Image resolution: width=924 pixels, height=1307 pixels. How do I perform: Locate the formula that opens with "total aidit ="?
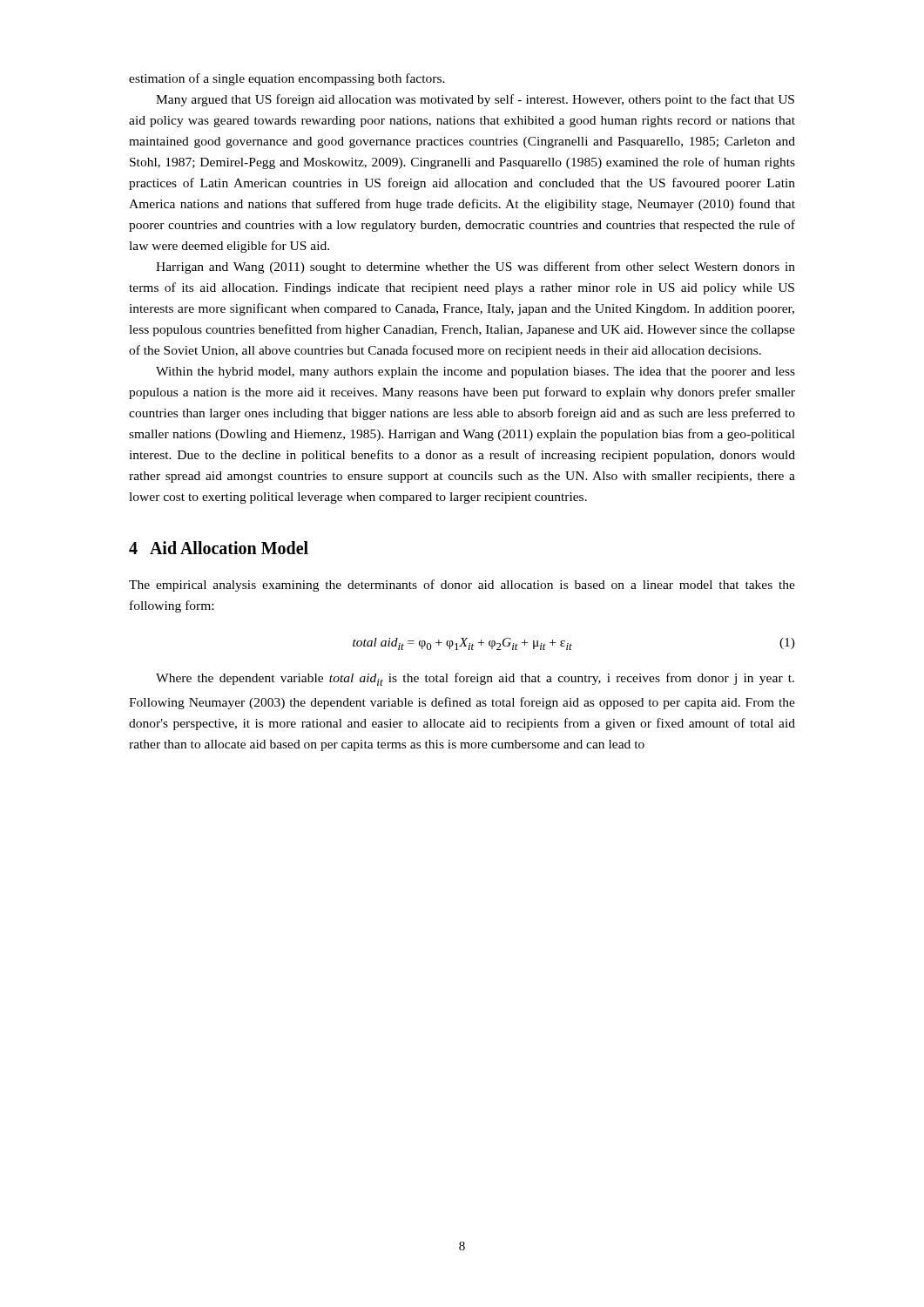(574, 643)
